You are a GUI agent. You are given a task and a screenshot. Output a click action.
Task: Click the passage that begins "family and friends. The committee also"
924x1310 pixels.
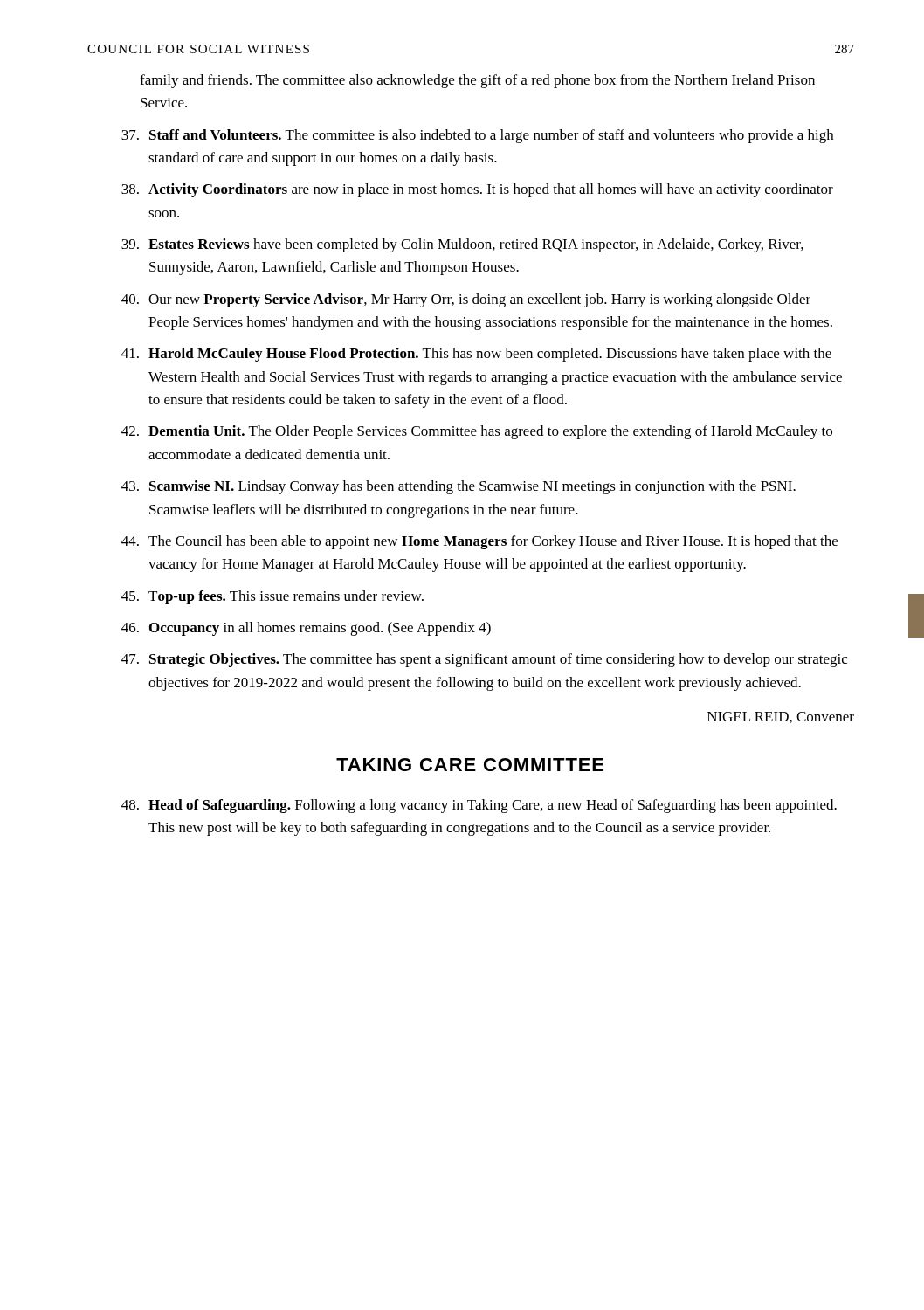coord(477,91)
